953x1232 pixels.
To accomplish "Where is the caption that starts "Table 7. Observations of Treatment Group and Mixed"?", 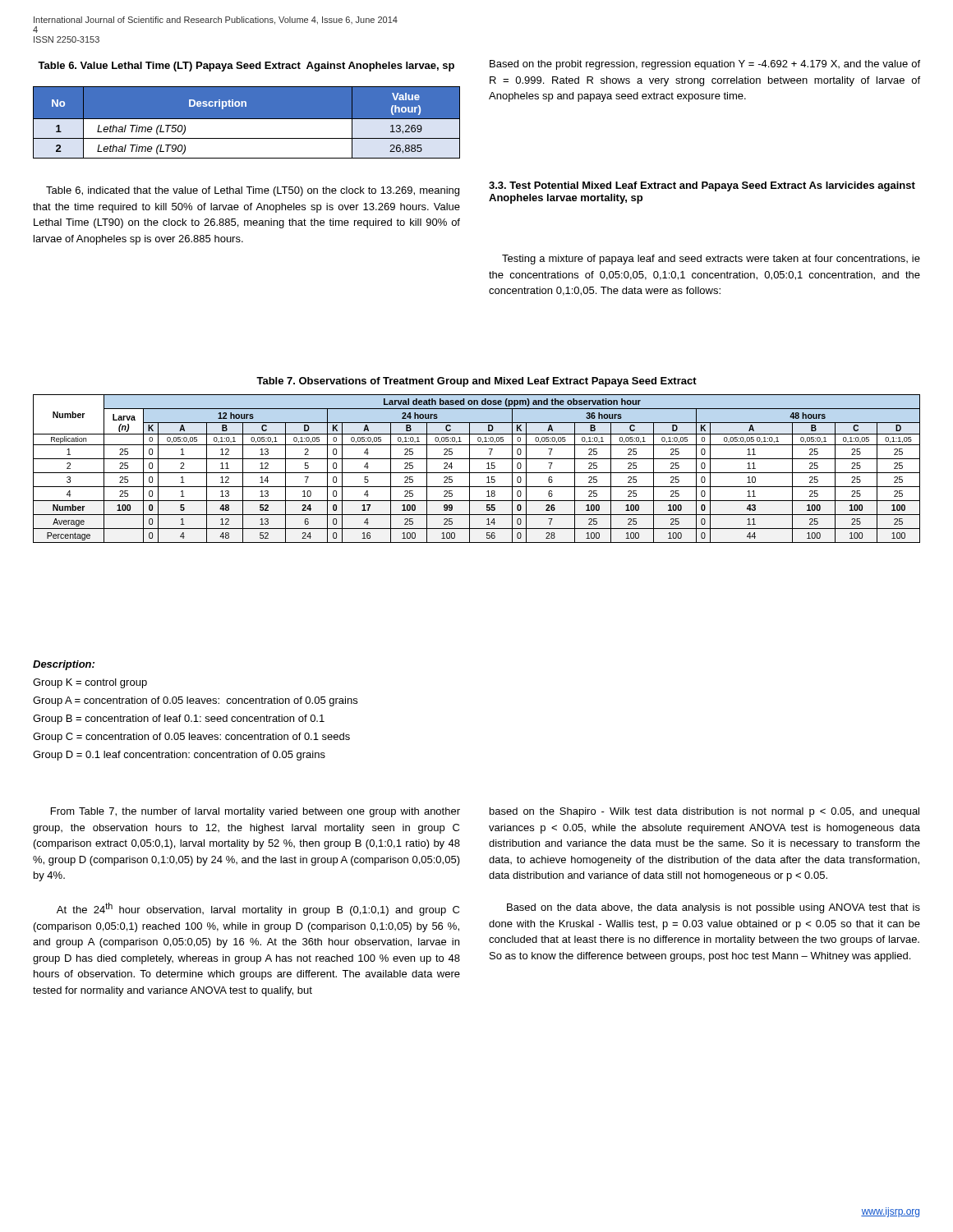I will point(476,381).
